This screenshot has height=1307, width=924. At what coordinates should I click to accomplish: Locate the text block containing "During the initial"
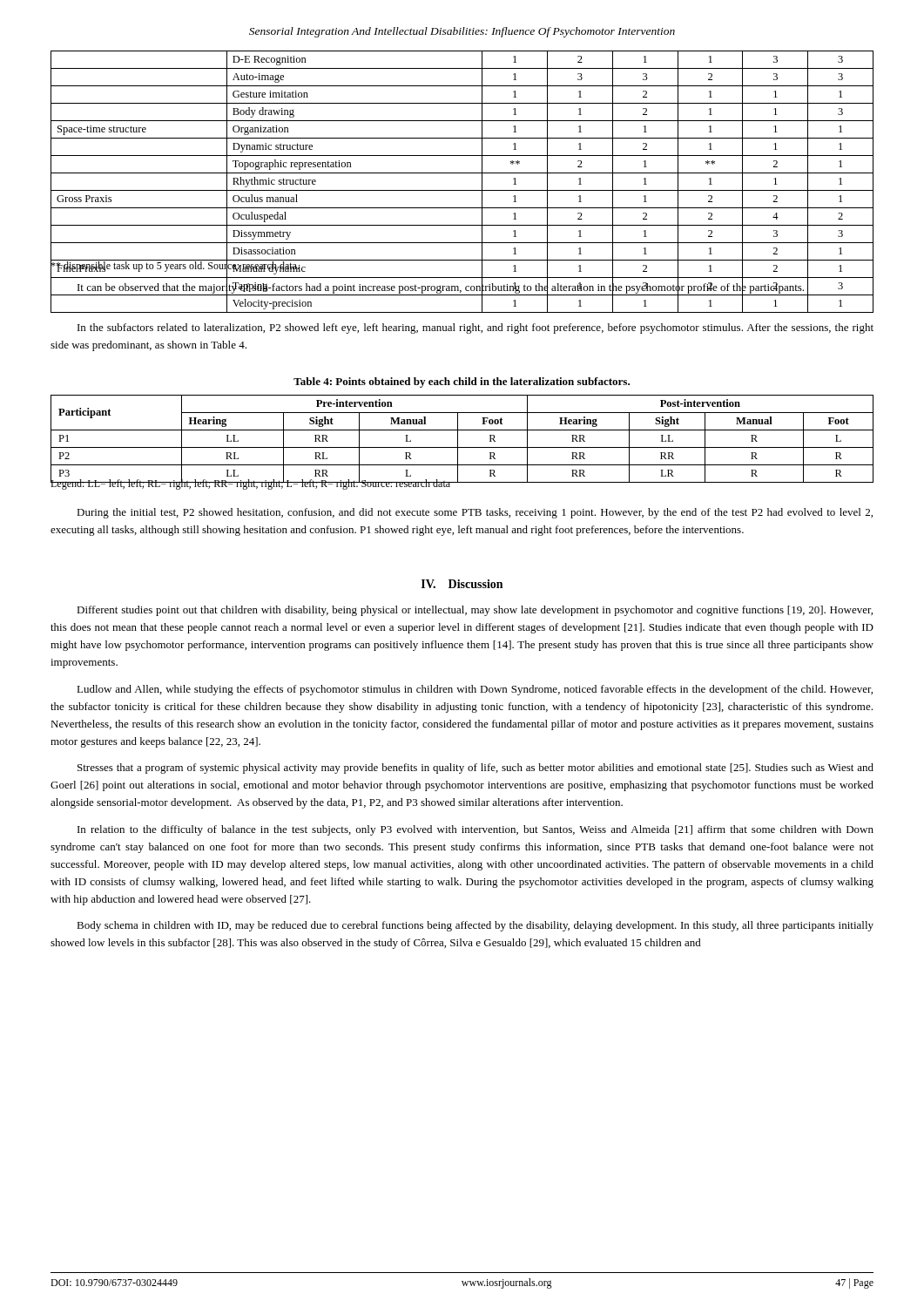(462, 520)
